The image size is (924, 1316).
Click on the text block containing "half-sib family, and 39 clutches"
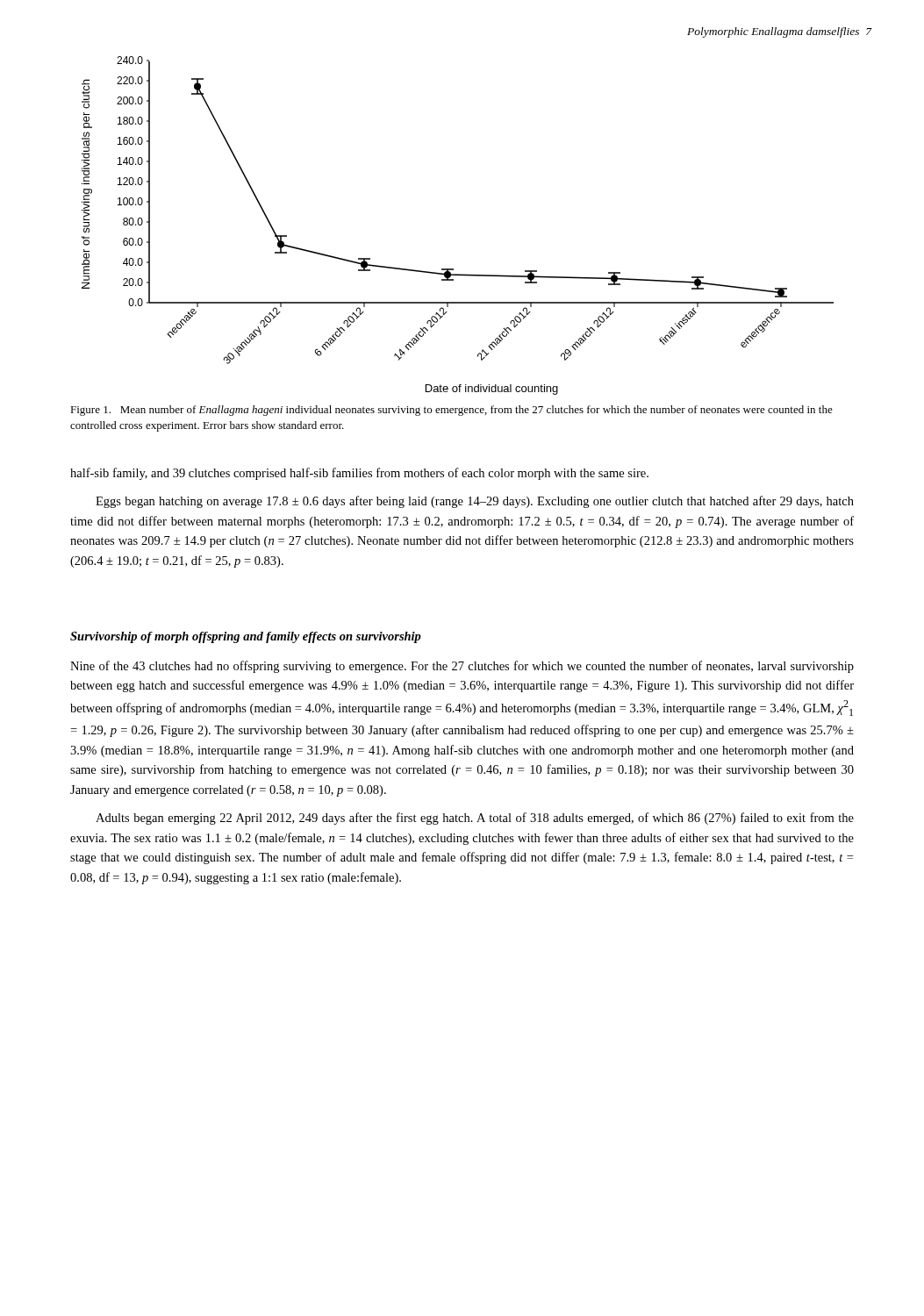click(x=462, y=517)
